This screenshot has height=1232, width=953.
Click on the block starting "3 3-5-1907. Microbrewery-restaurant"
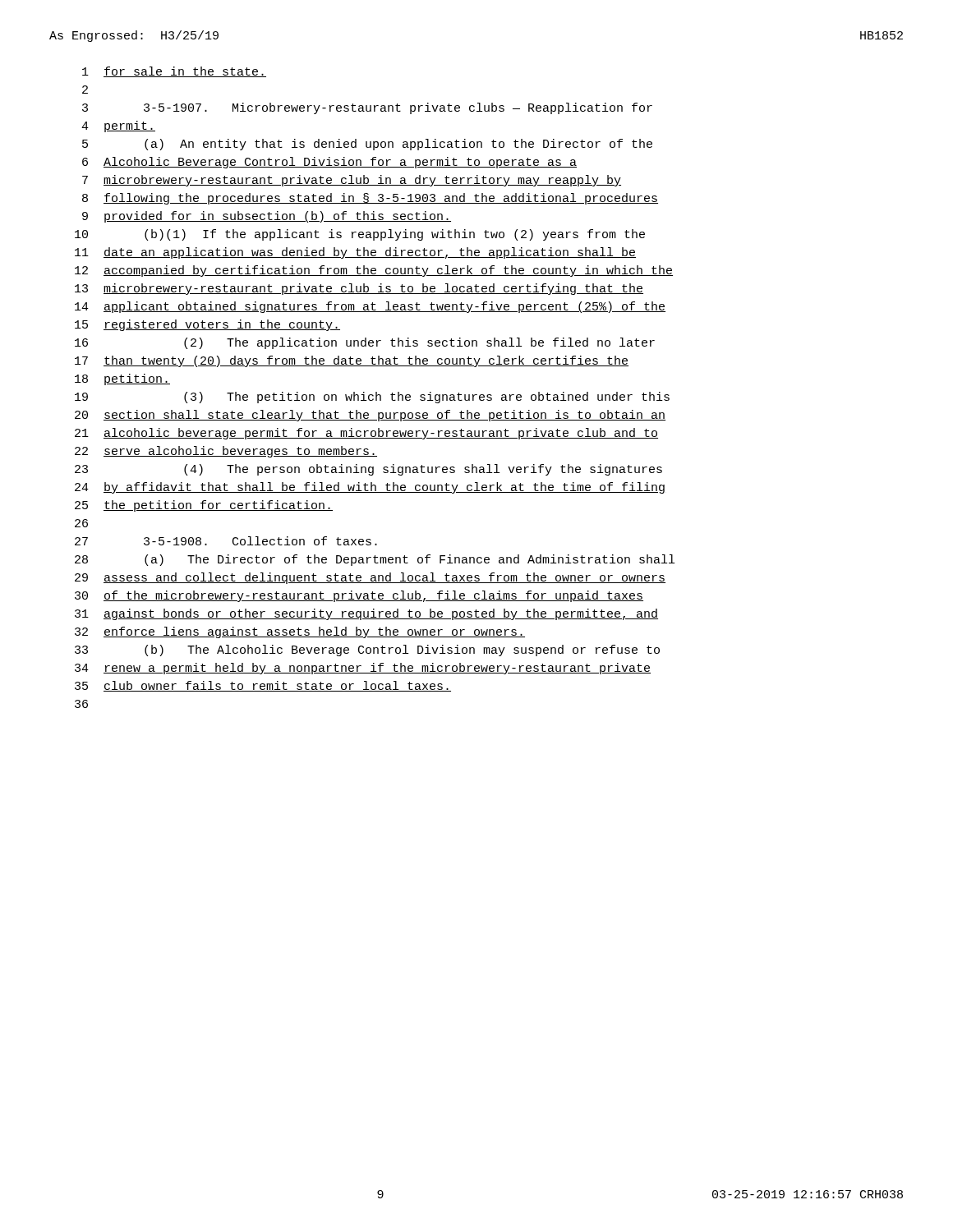tap(476, 109)
